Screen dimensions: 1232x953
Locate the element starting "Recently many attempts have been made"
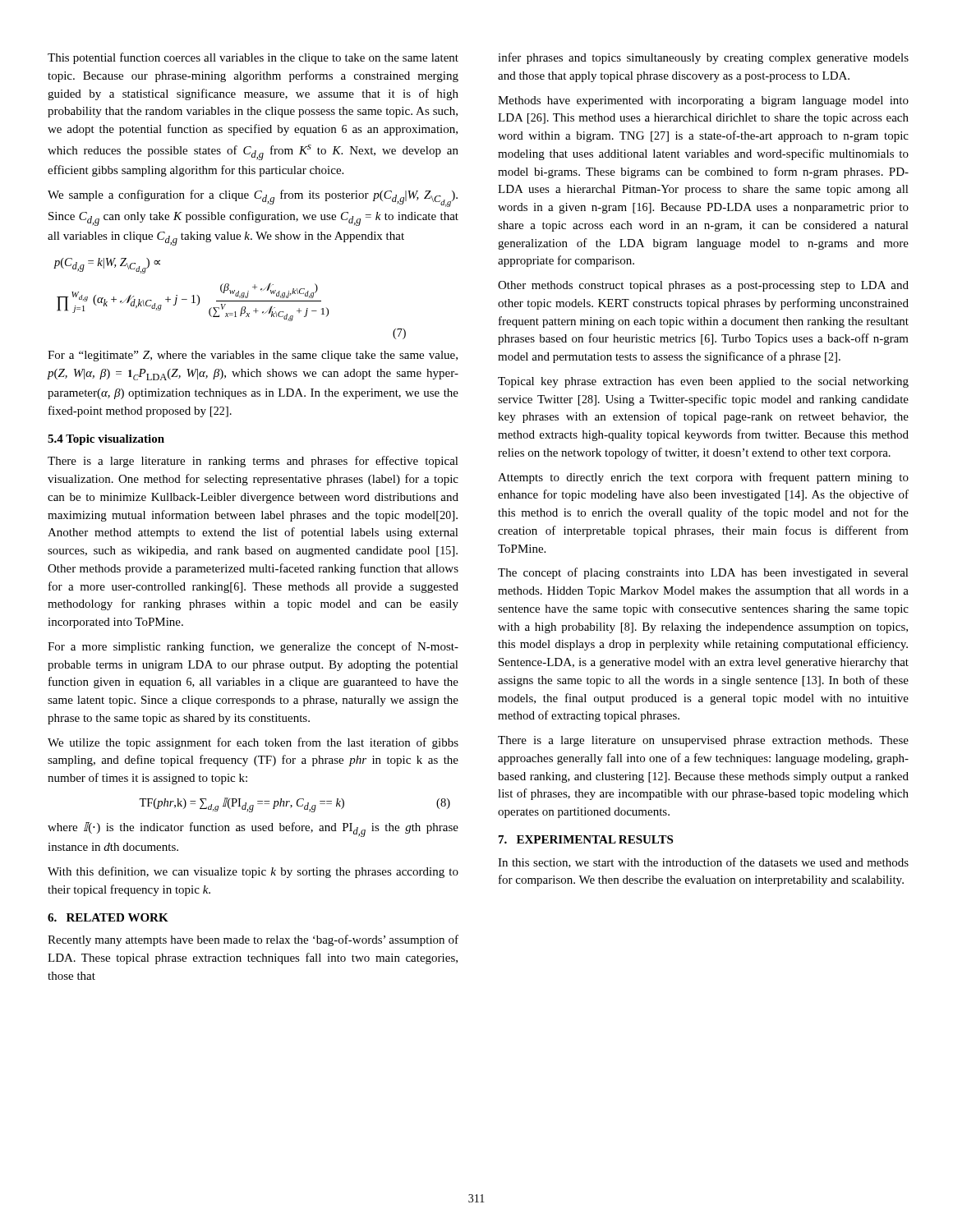click(253, 958)
